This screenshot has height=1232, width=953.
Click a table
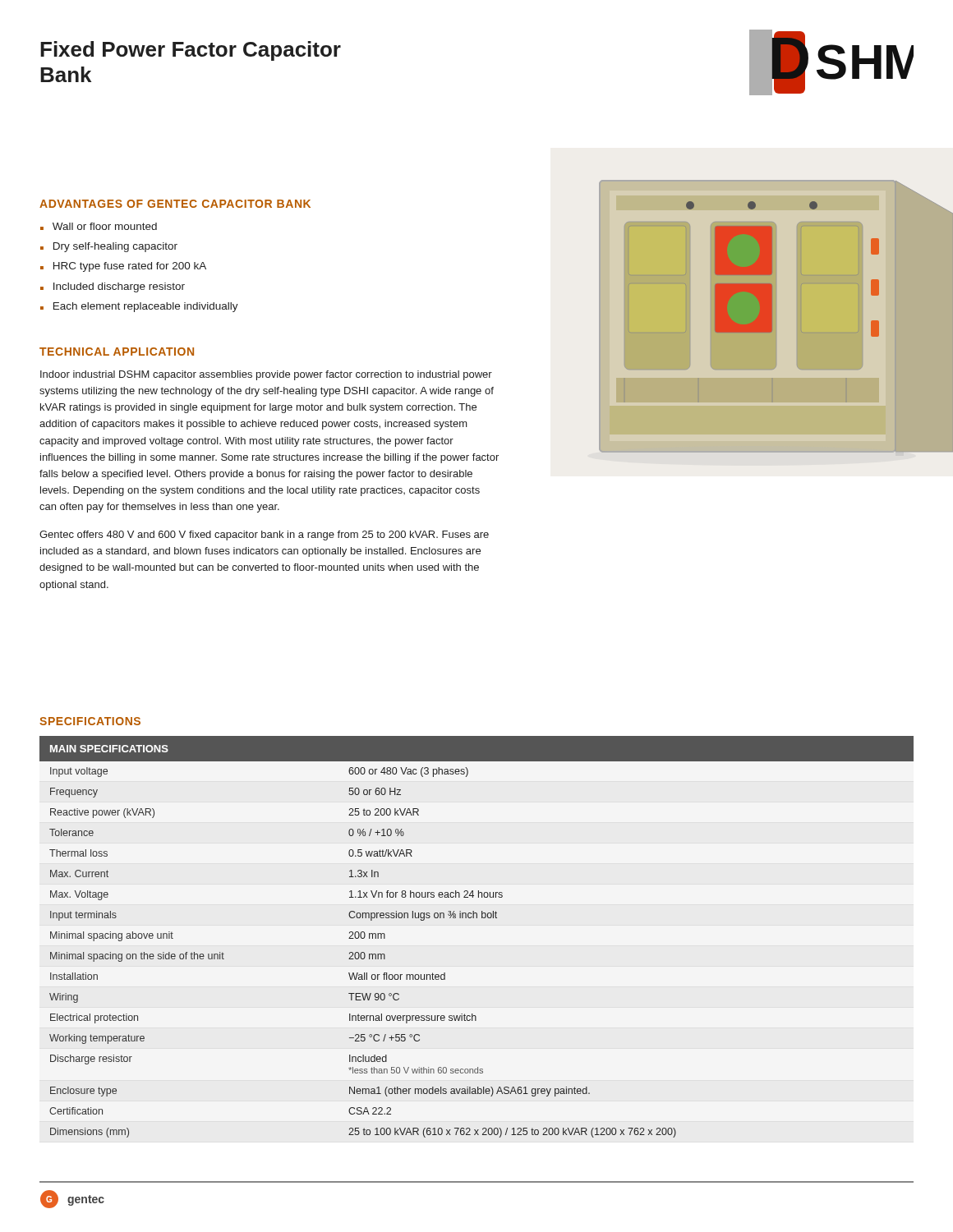click(476, 939)
